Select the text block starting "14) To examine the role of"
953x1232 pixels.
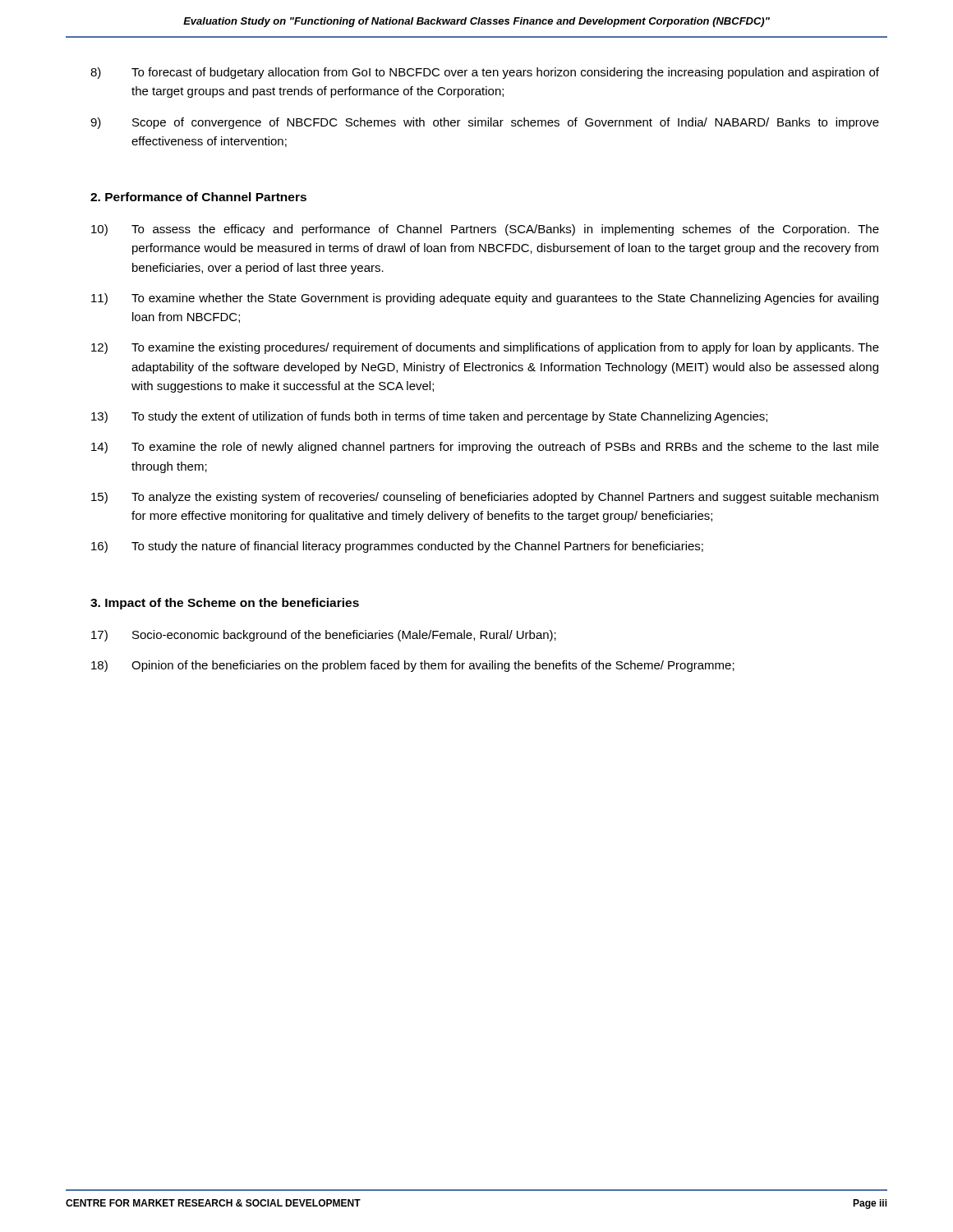[x=485, y=456]
